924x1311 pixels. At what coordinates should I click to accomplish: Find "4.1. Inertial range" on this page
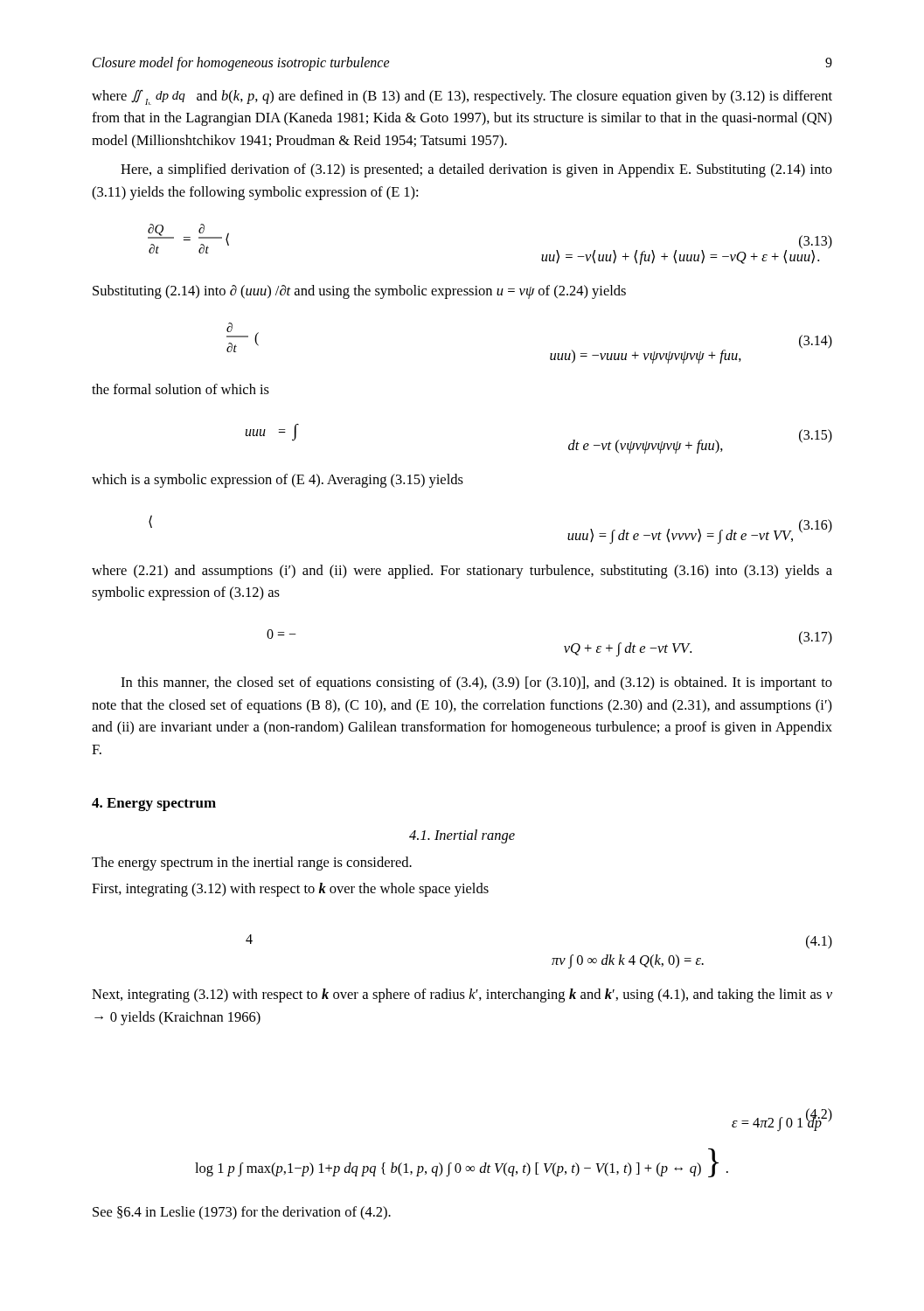point(462,835)
